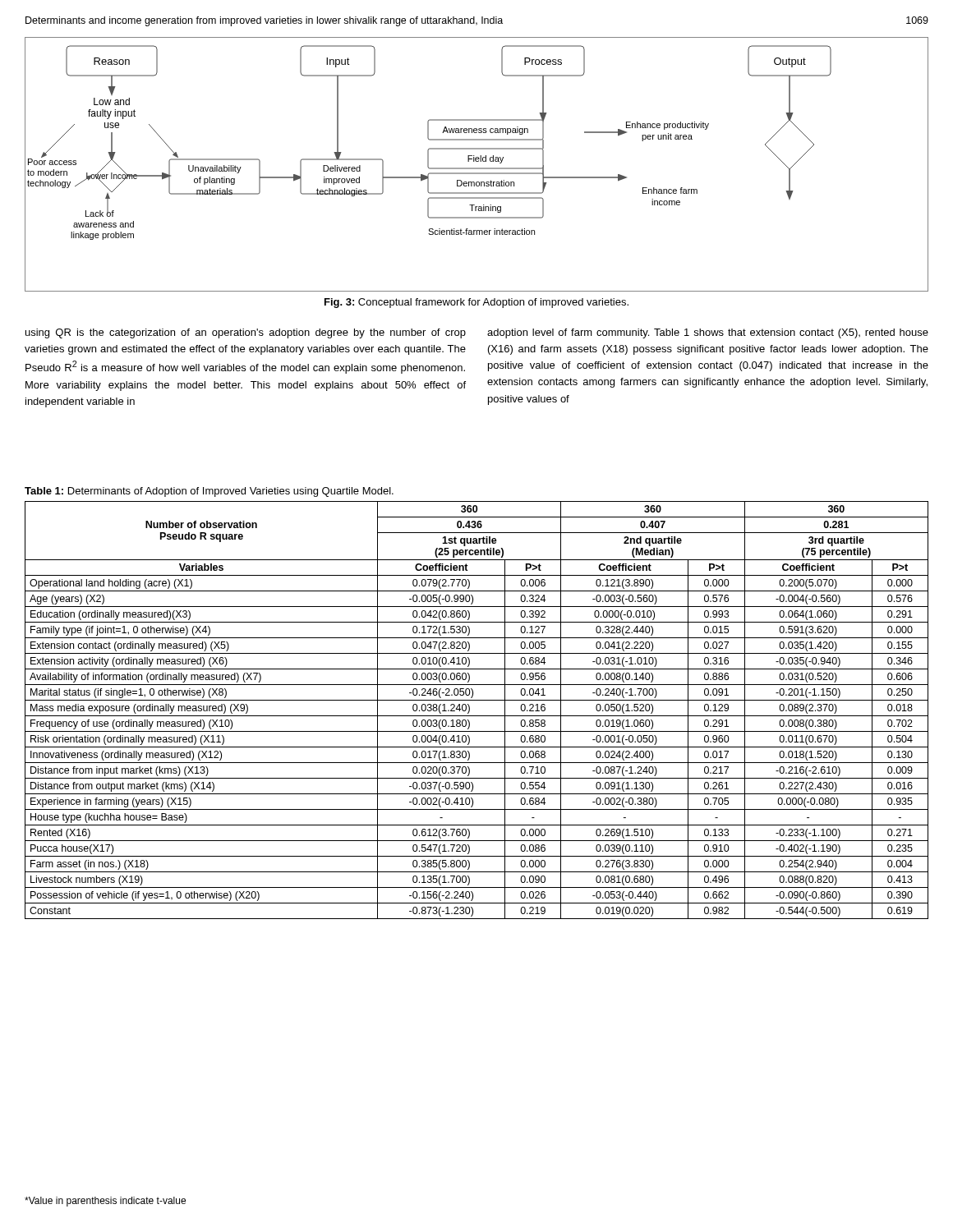Image resolution: width=953 pixels, height=1232 pixels.
Task: Find the caption containing "Fig. 3: Conceptual"
Action: tap(476, 302)
